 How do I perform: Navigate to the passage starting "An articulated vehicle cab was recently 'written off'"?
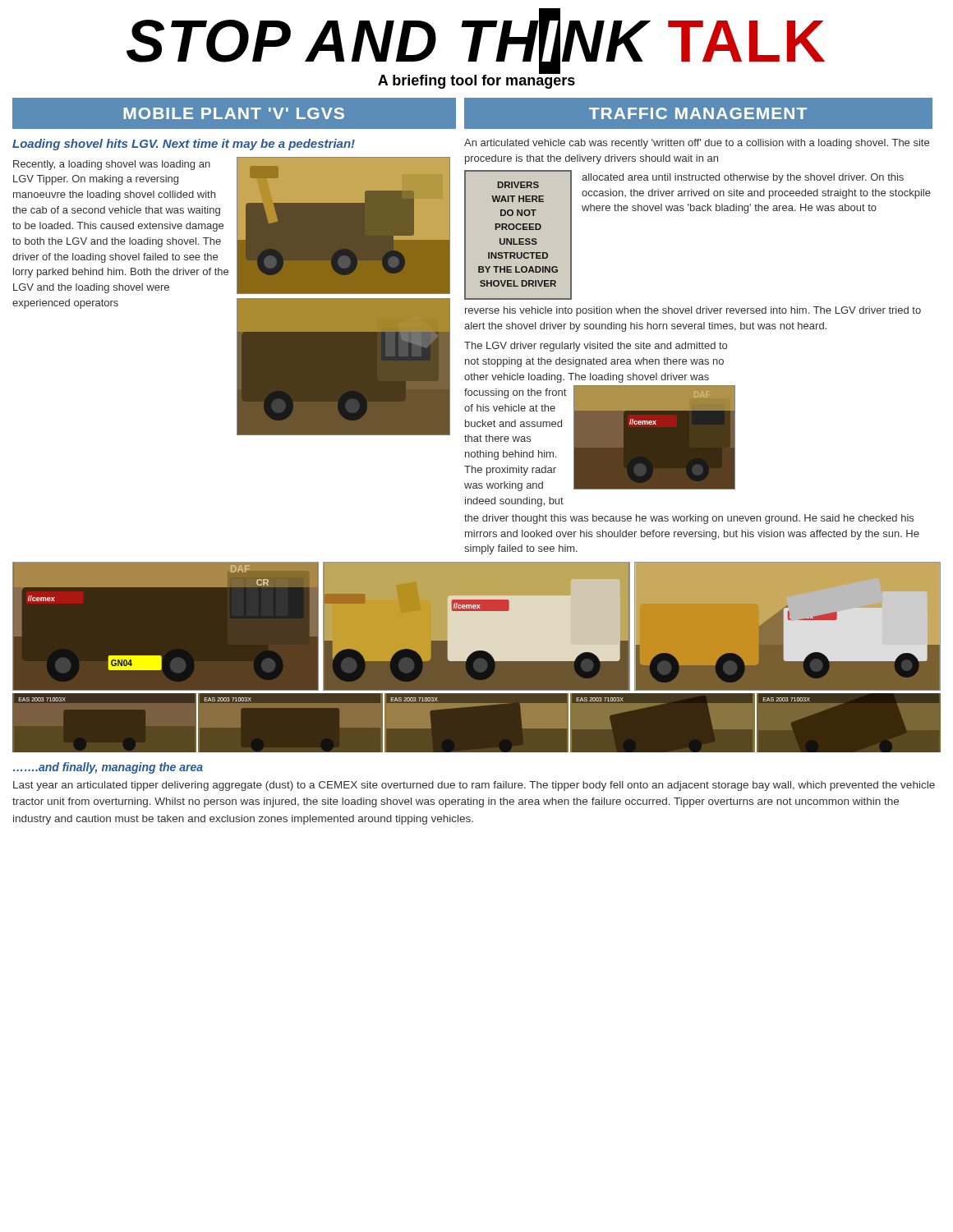click(x=698, y=218)
